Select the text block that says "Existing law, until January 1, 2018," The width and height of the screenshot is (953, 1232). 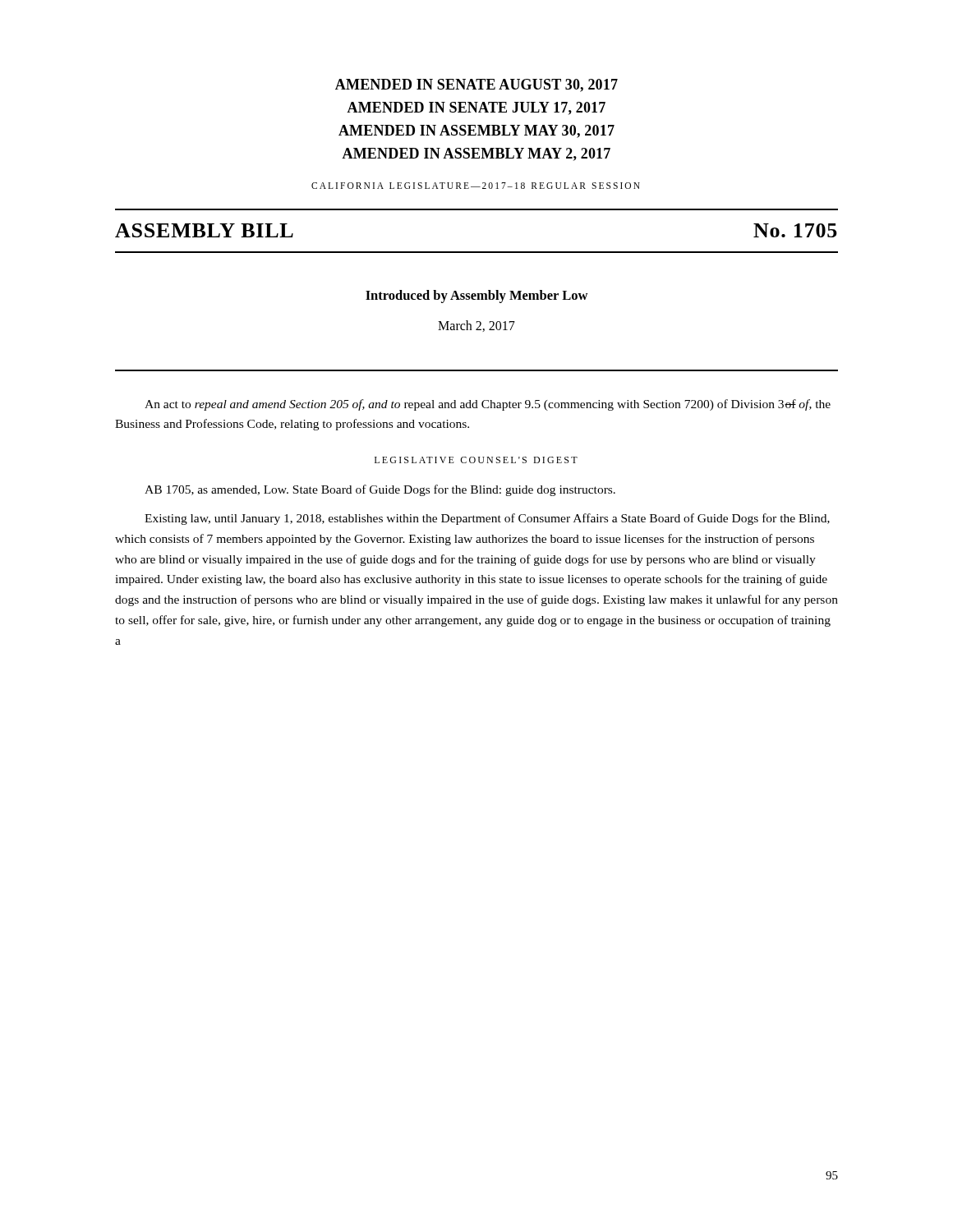(x=476, y=579)
